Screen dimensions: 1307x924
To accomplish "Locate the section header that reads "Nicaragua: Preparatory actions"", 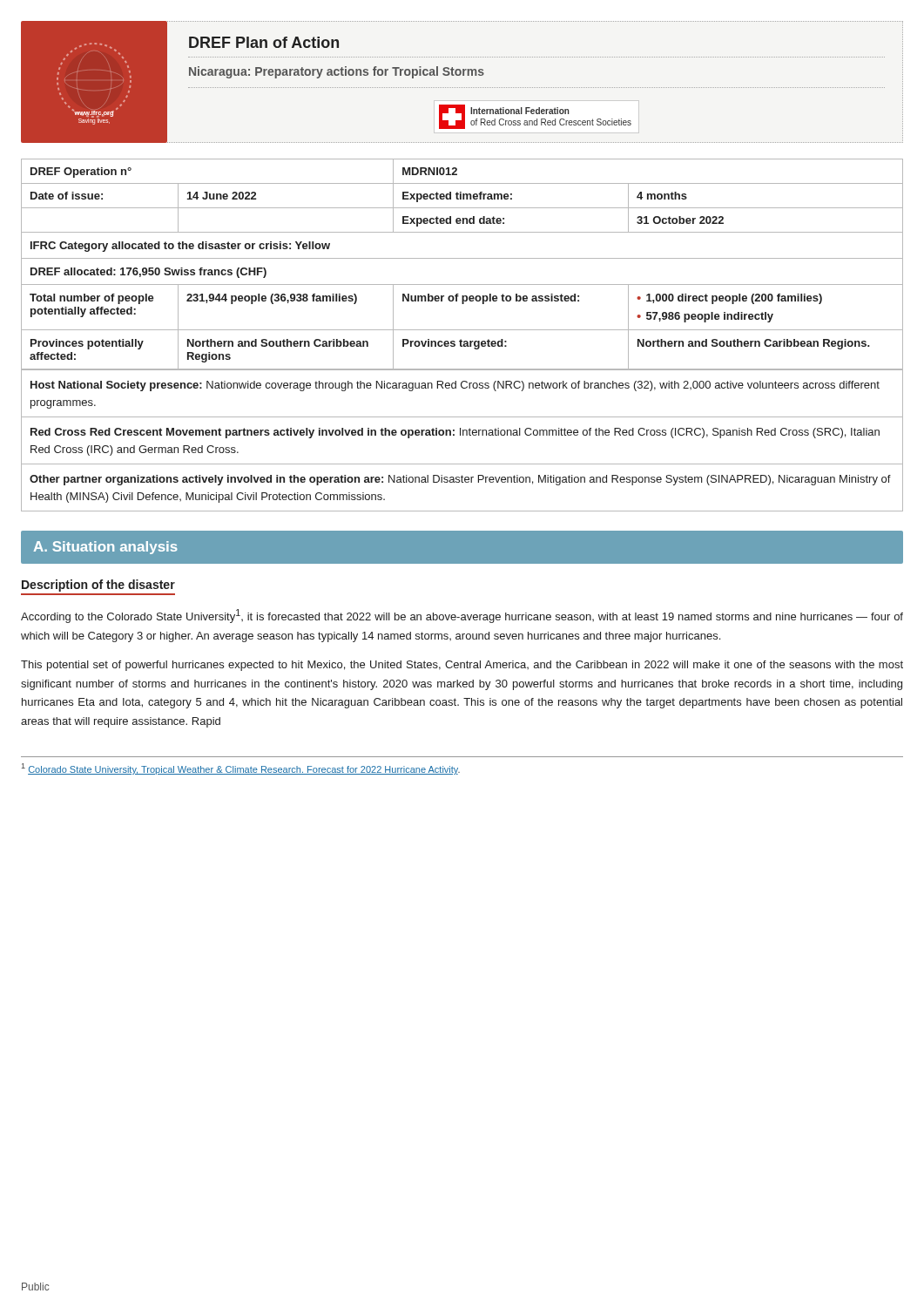I will pos(336,71).
